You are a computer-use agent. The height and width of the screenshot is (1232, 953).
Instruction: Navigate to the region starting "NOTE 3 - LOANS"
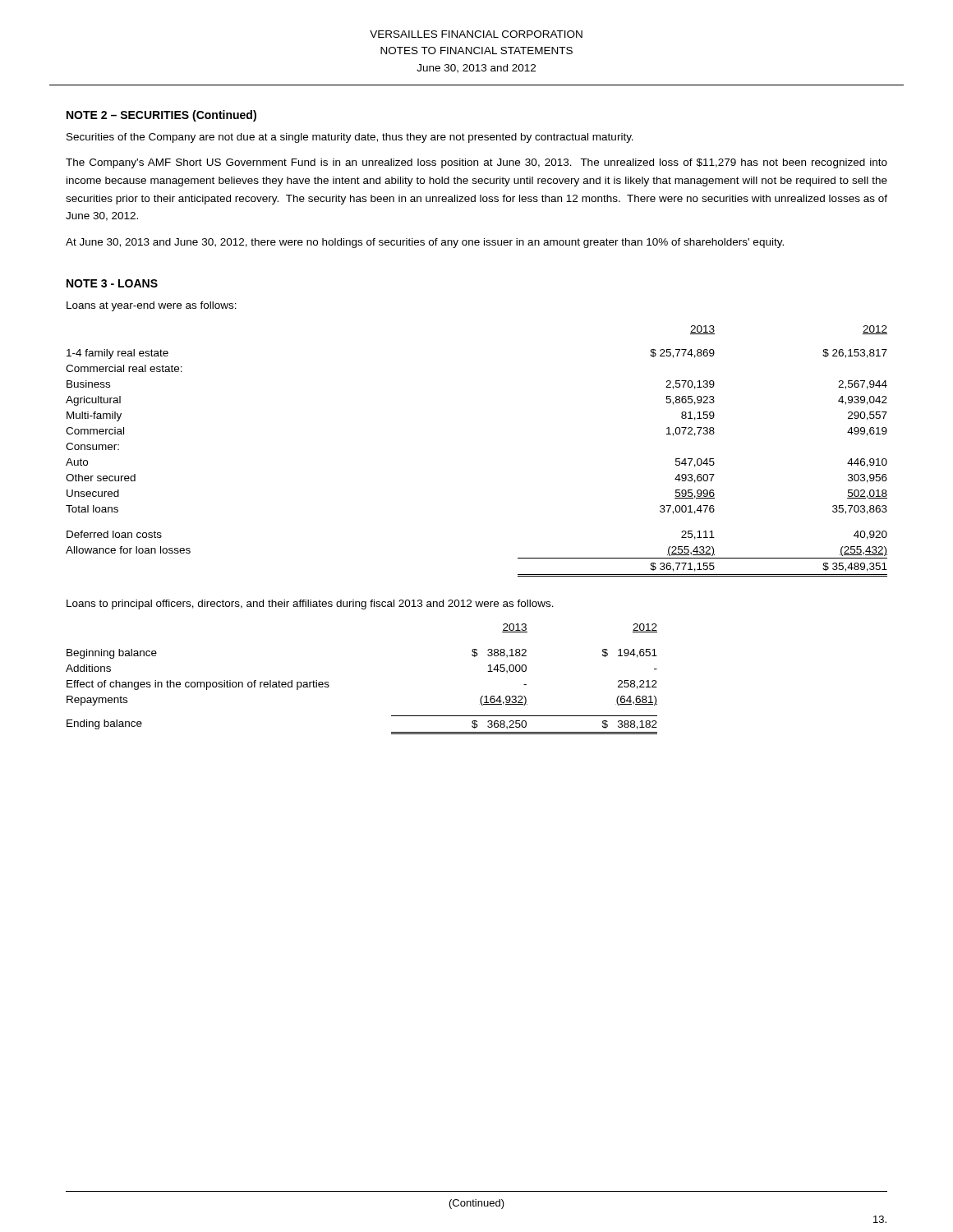pos(112,284)
